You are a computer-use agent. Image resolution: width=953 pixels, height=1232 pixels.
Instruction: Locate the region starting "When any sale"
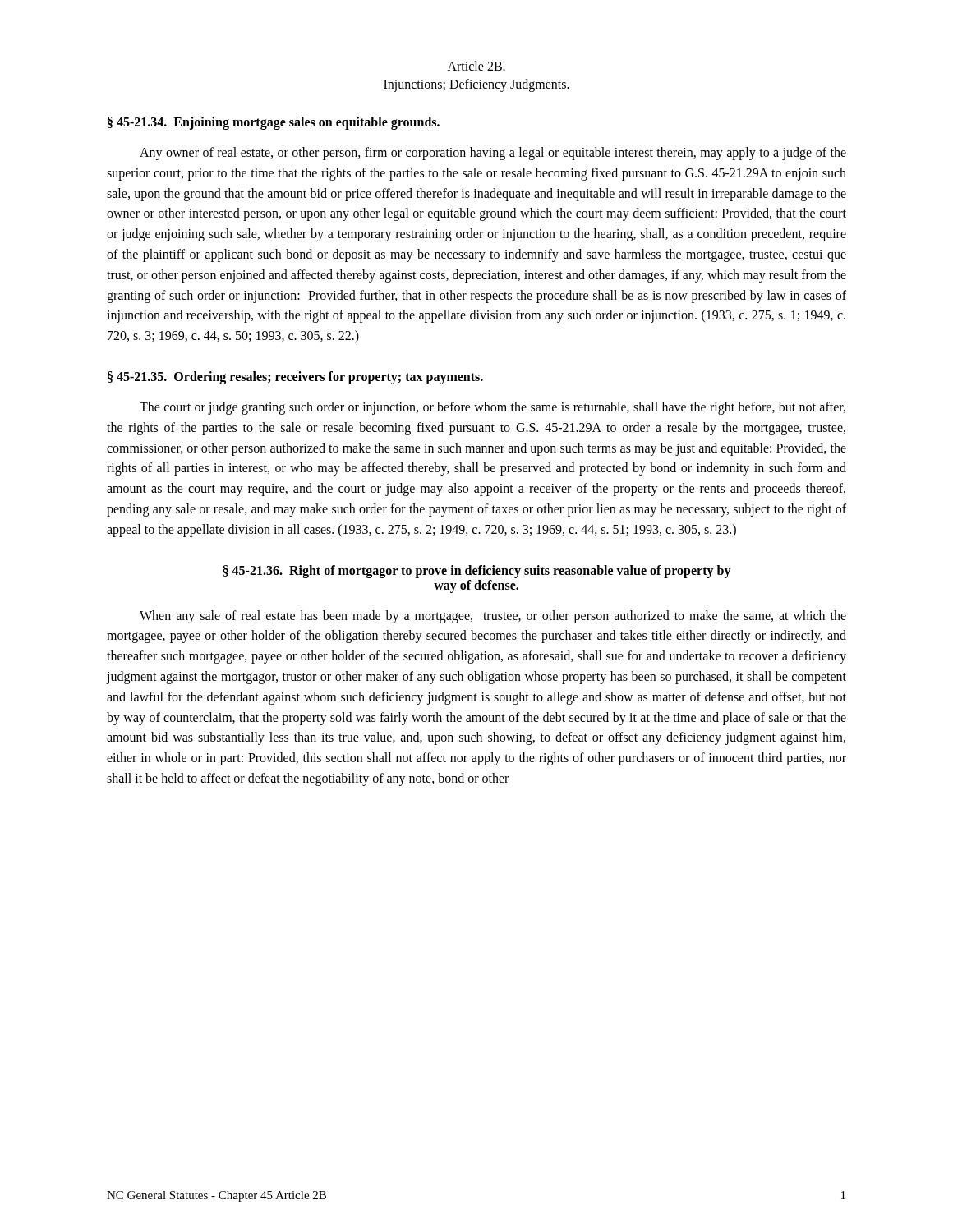point(476,697)
